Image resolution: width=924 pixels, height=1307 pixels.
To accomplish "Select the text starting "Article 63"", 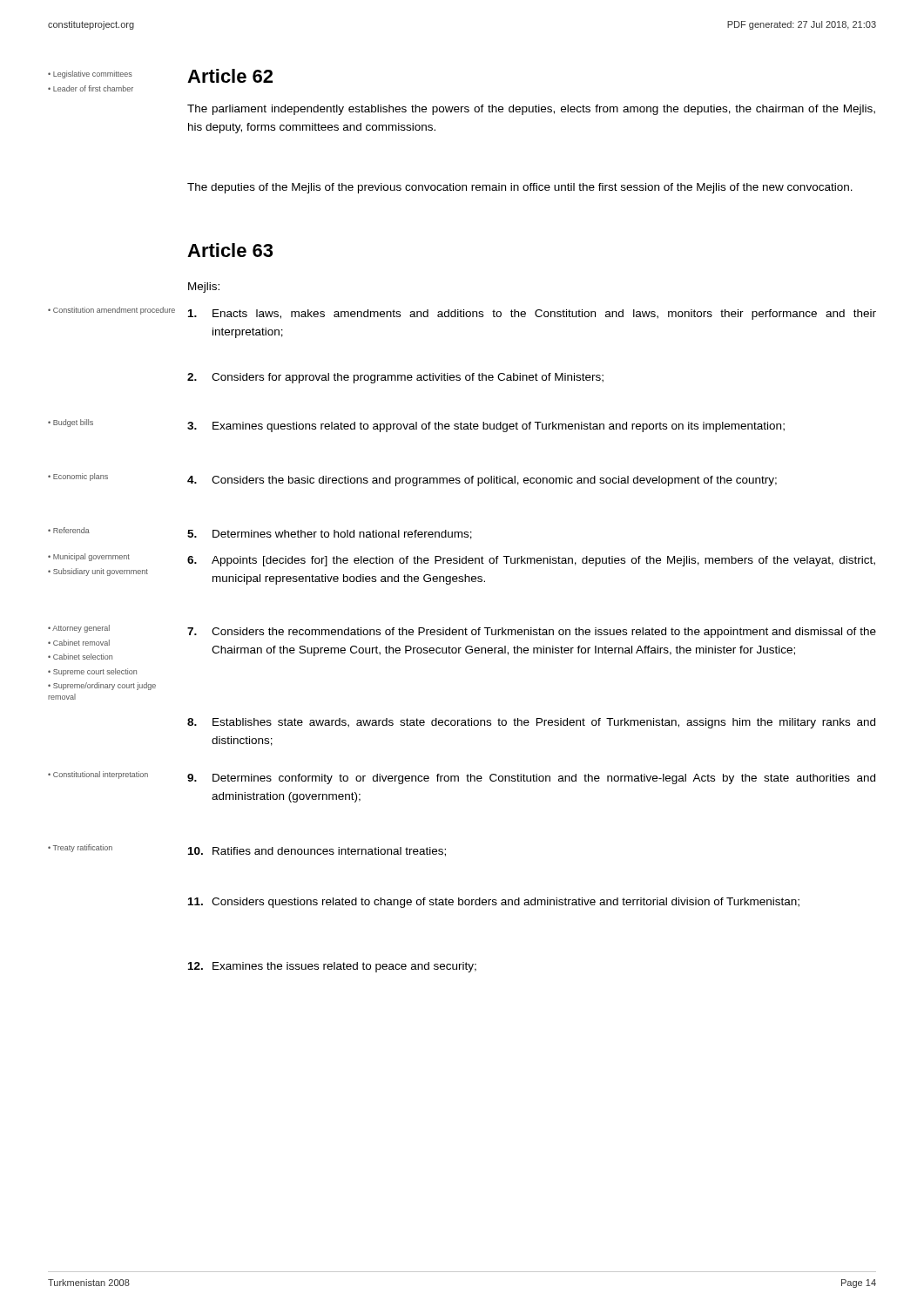I will pyautogui.click(x=230, y=250).
